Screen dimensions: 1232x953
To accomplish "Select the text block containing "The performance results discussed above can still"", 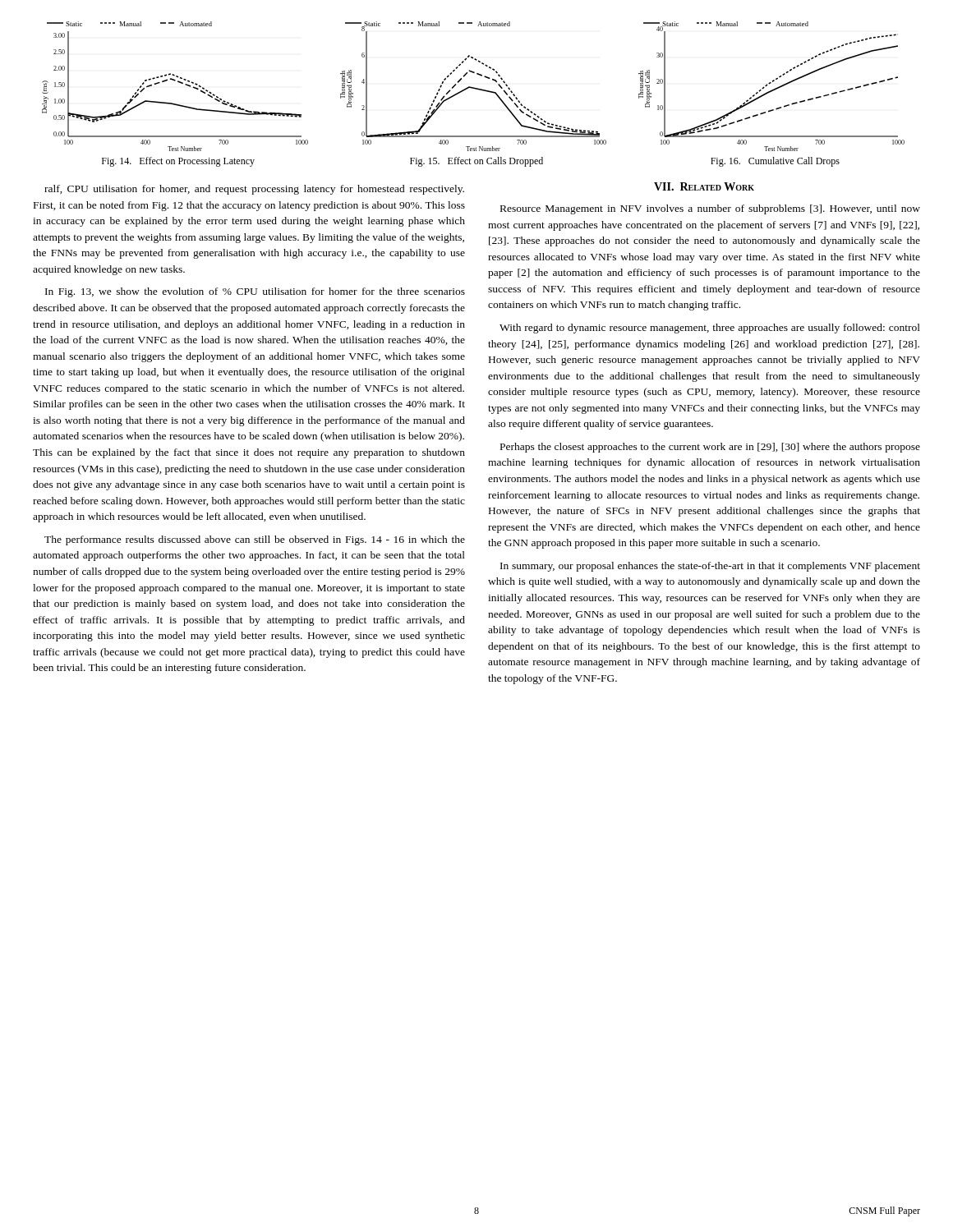I will 249,604.
